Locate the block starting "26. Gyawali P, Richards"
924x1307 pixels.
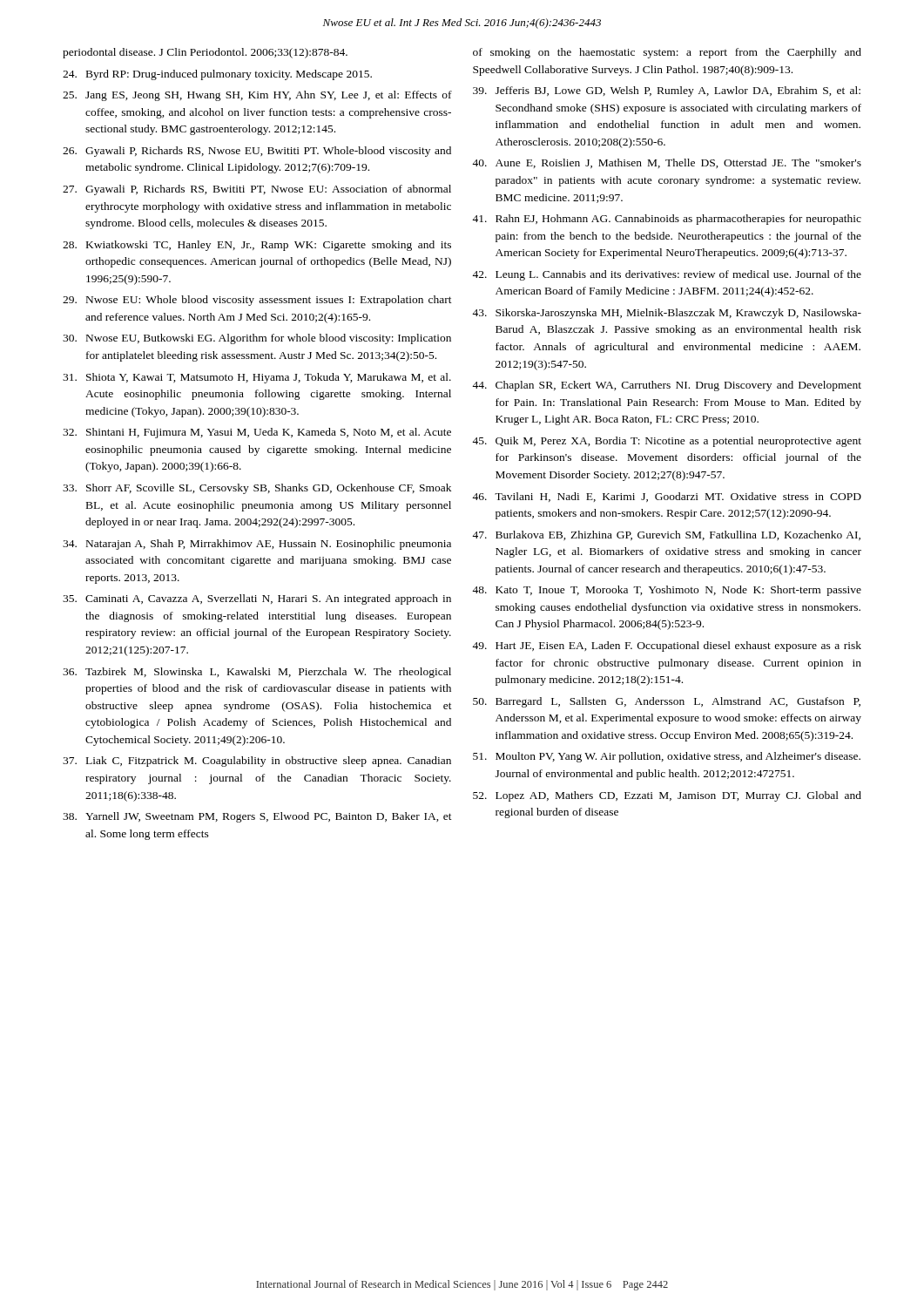point(257,159)
